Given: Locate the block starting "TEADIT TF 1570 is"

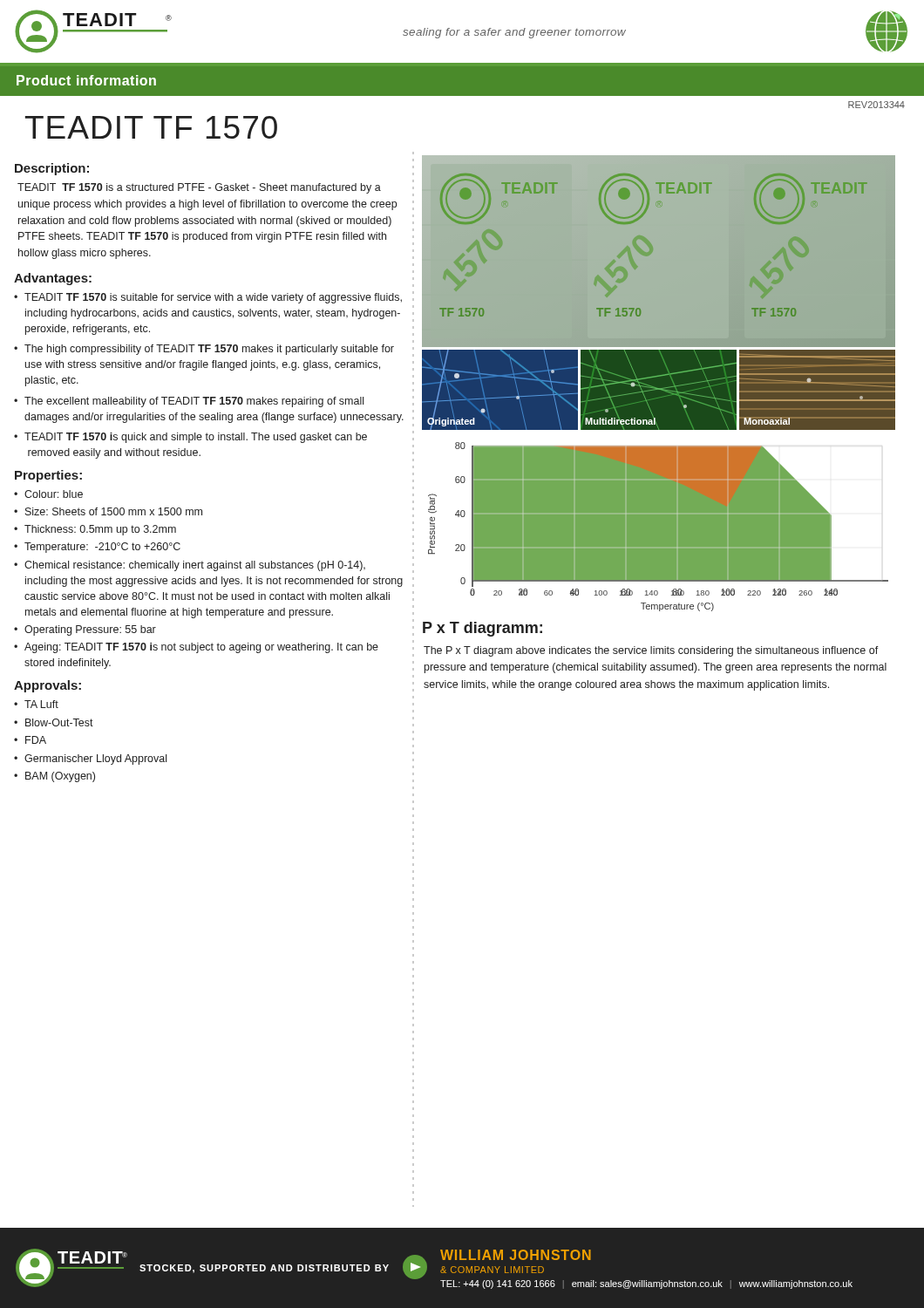Looking at the screenshot, I should 207,220.
